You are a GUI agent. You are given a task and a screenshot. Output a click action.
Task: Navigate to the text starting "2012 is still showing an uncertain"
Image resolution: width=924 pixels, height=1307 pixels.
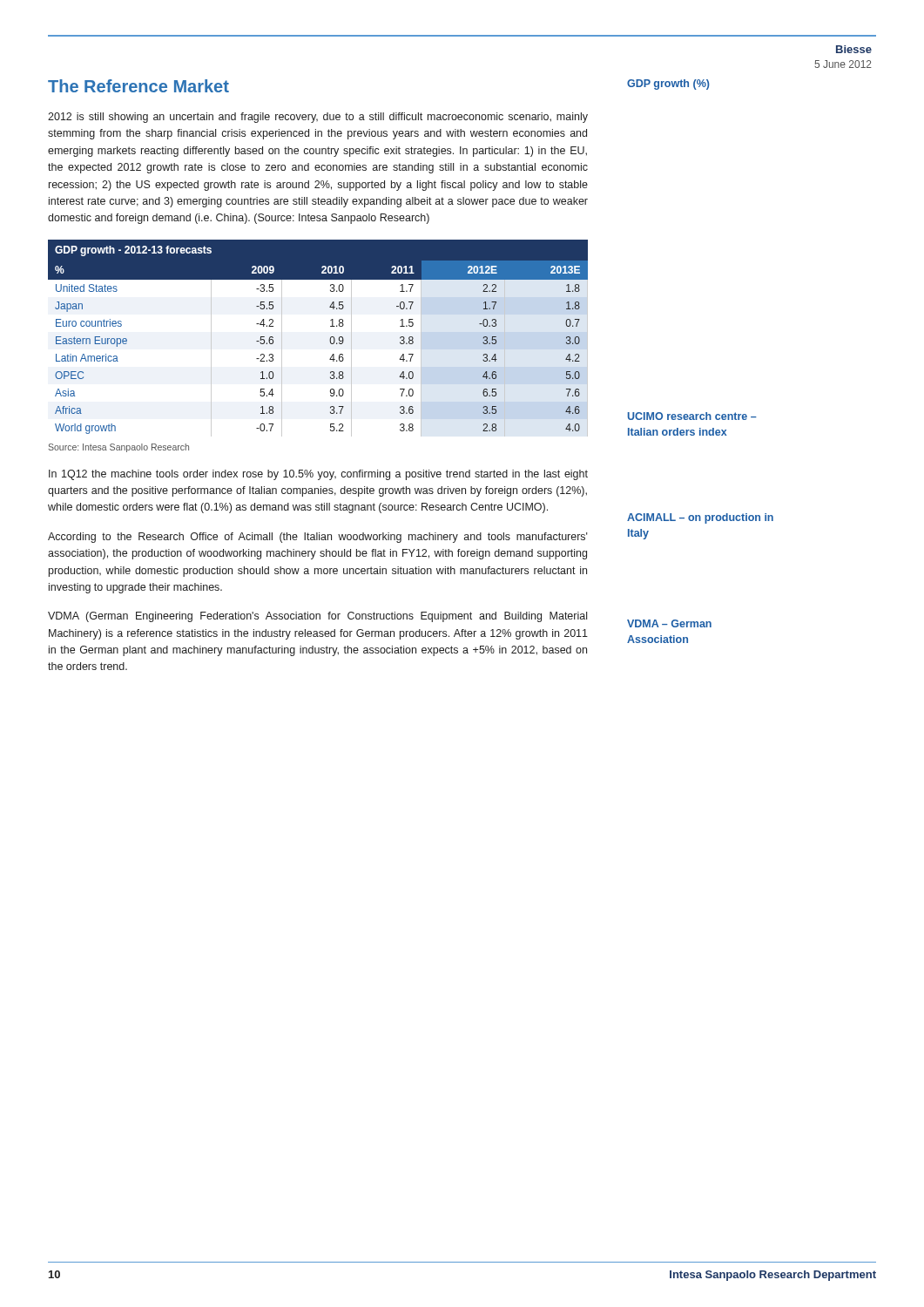[x=318, y=167]
